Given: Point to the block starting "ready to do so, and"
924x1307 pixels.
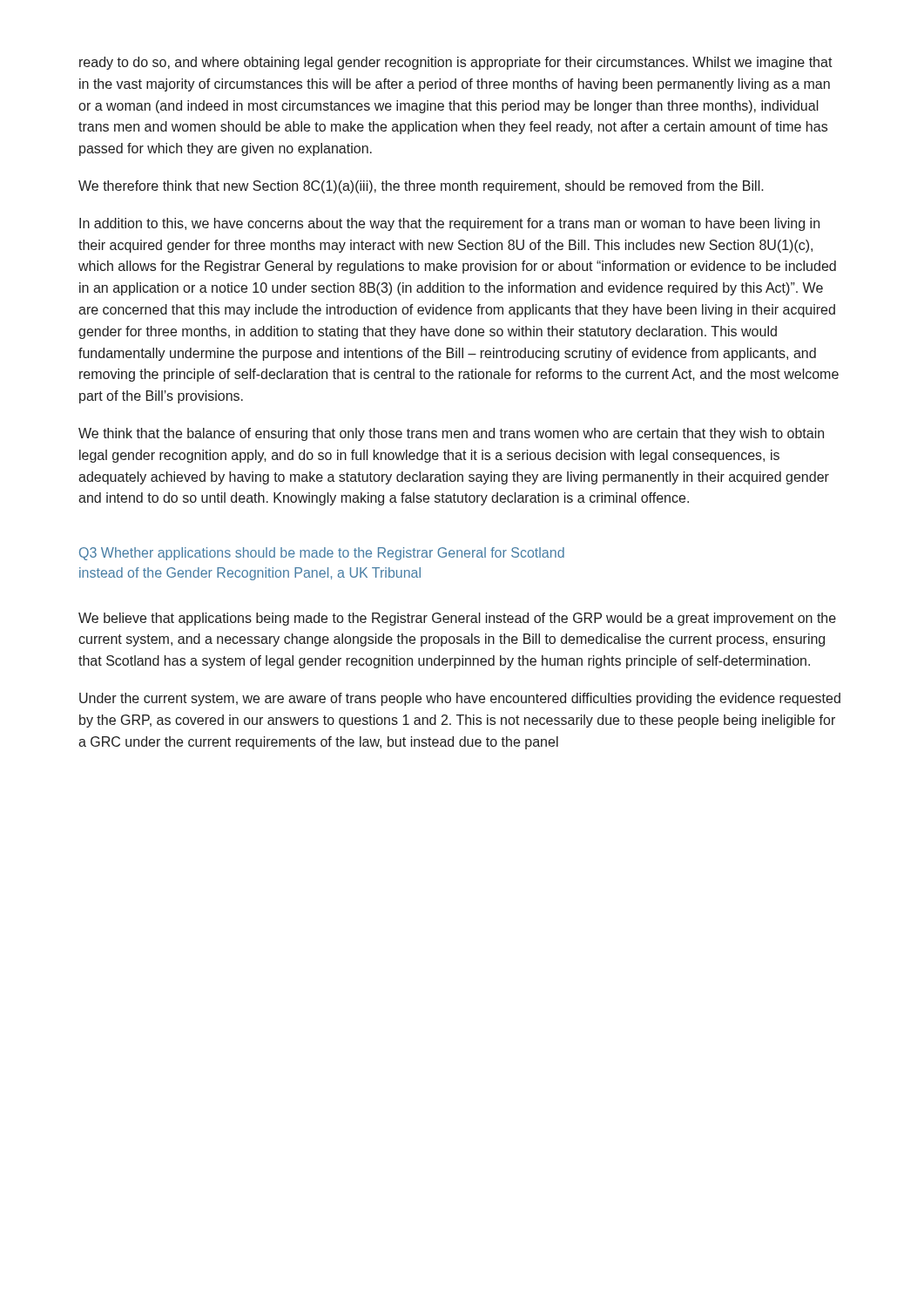Looking at the screenshot, I should click(x=455, y=106).
